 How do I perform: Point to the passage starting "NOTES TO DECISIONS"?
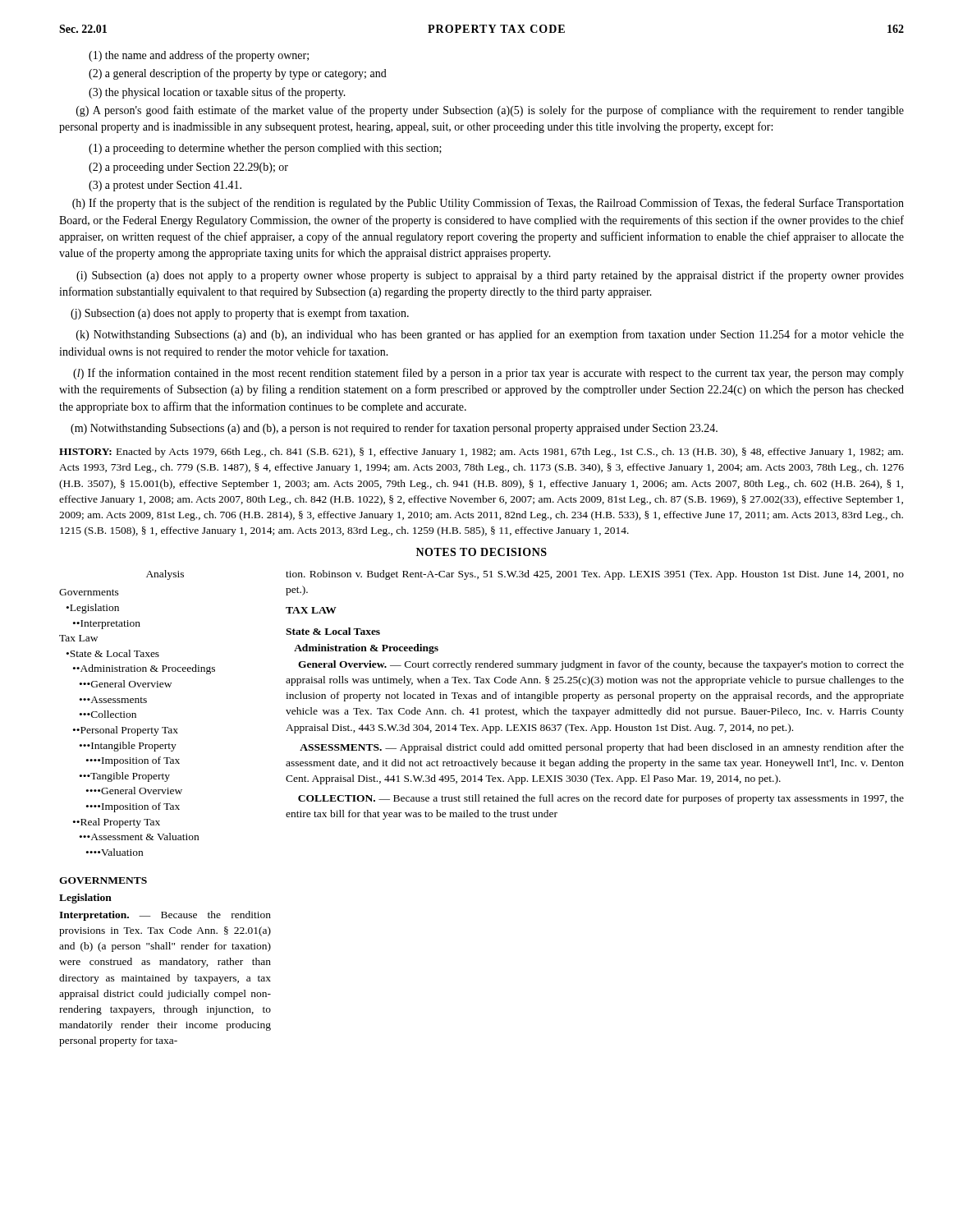tap(482, 552)
